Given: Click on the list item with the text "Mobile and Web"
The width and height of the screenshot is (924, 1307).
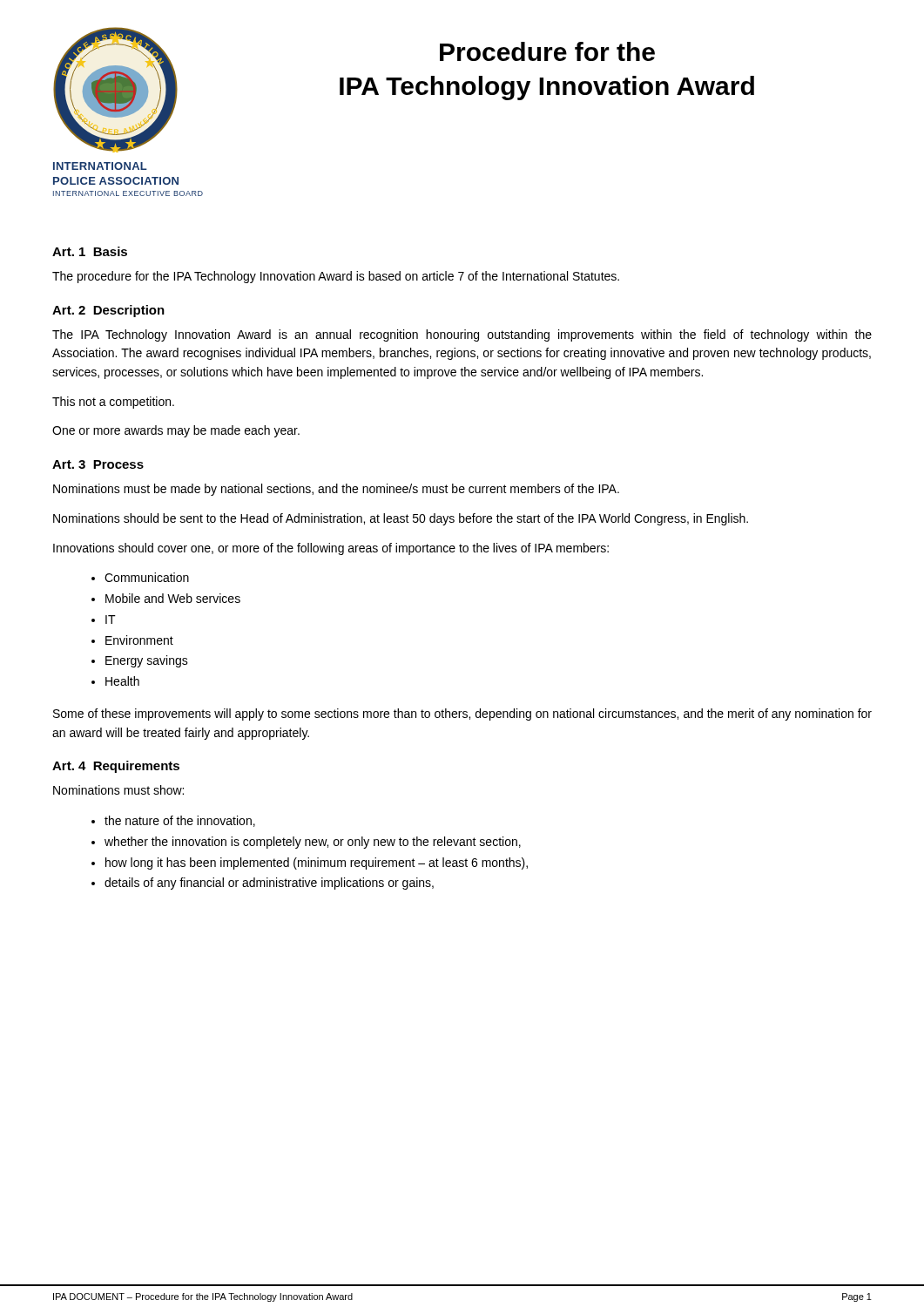Looking at the screenshot, I should tap(173, 599).
